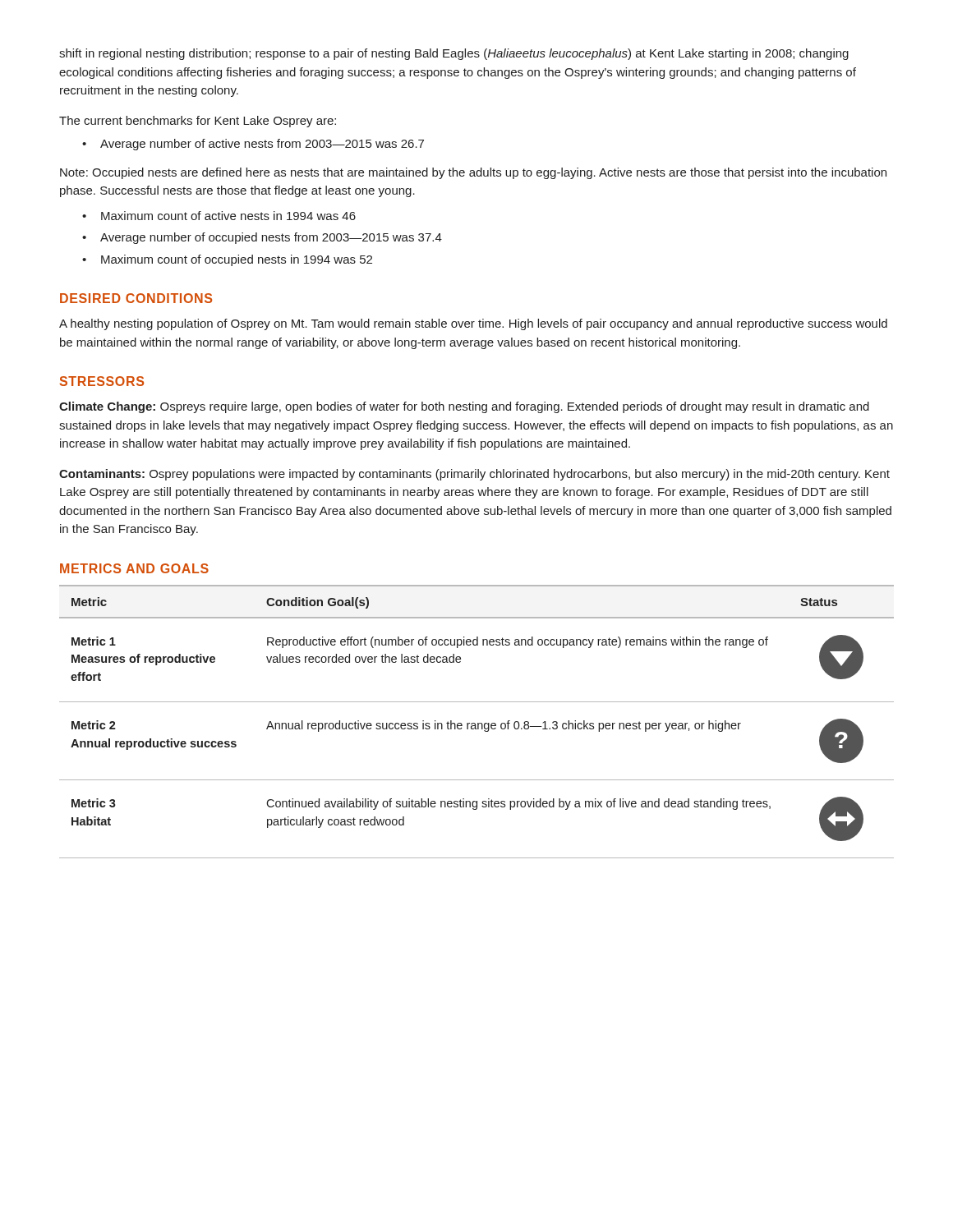Click where it says "DESIRED CONDITIONS"
This screenshot has width=953, height=1232.
[136, 299]
